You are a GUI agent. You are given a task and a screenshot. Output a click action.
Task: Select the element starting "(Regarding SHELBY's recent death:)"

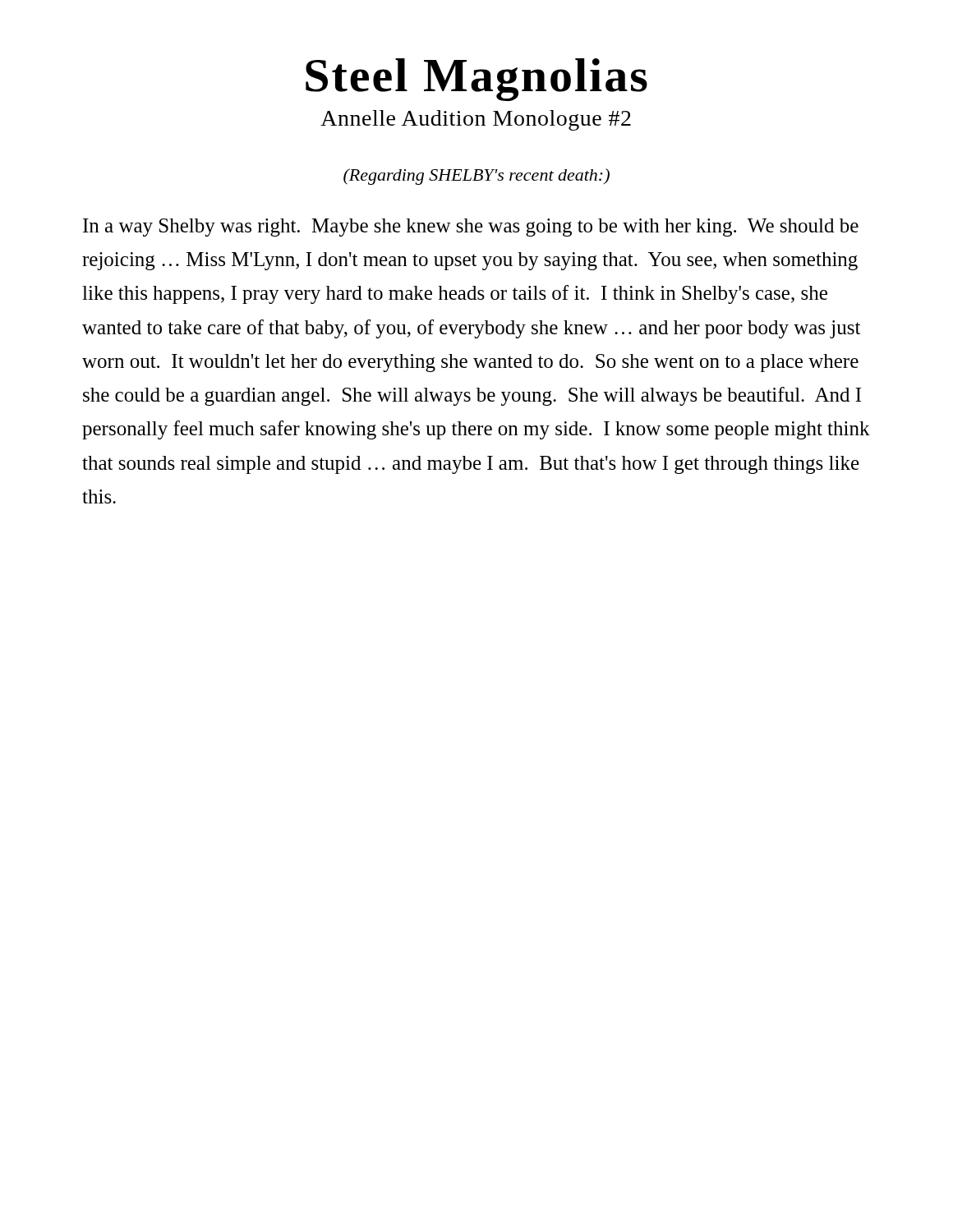tap(476, 174)
